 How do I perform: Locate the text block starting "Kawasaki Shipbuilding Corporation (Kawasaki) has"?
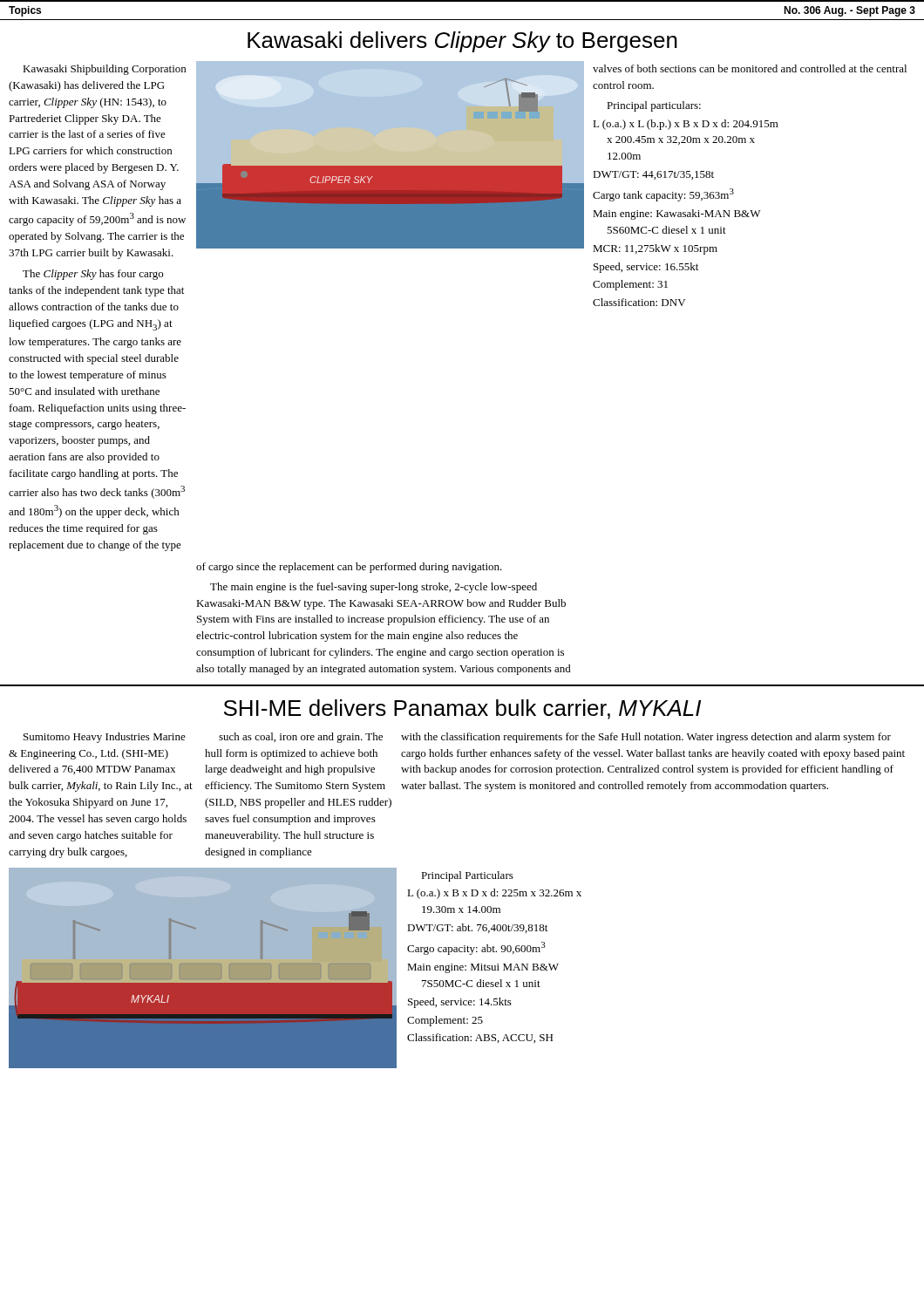tap(98, 307)
